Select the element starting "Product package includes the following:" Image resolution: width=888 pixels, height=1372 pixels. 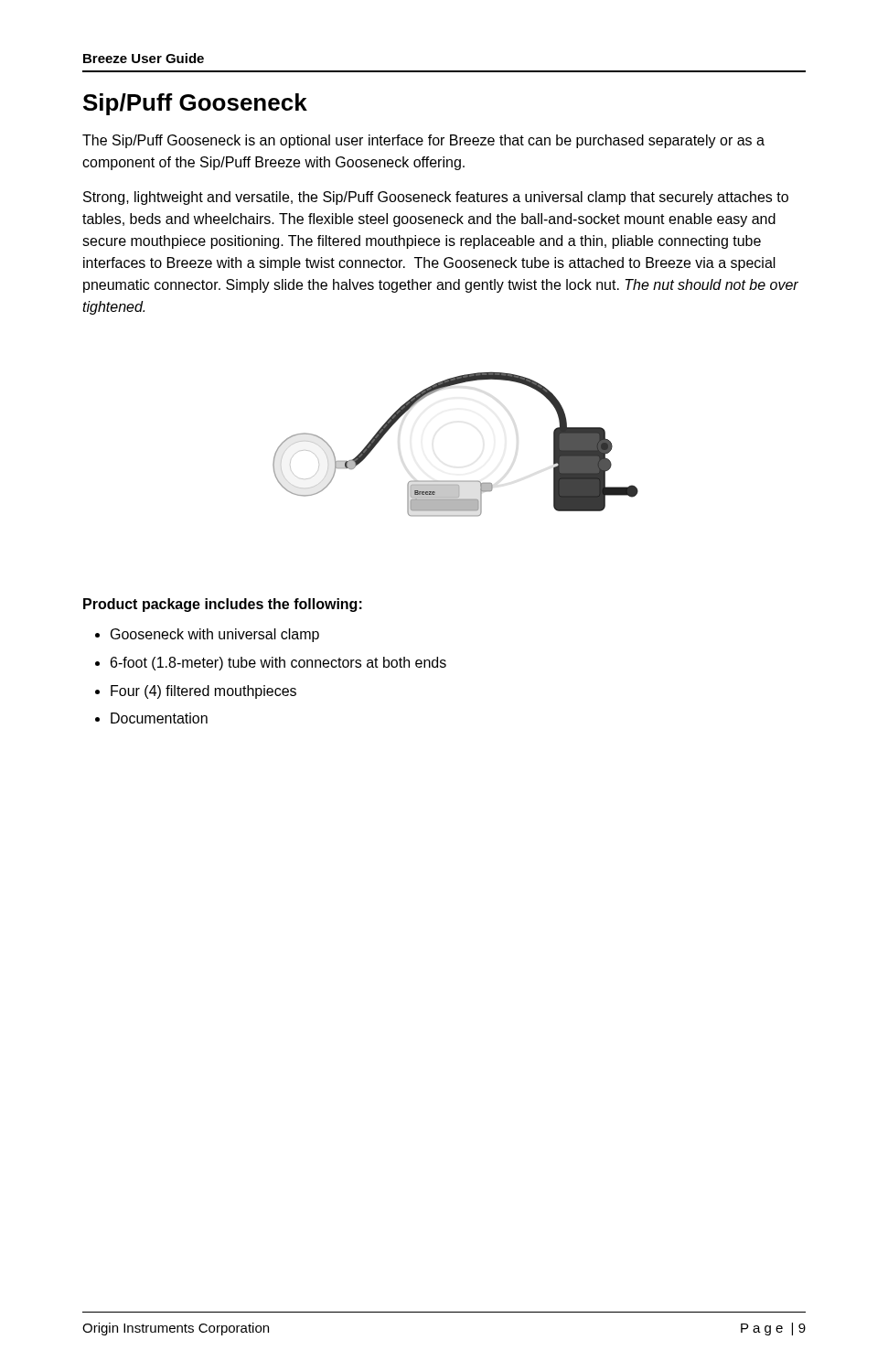pyautogui.click(x=223, y=604)
